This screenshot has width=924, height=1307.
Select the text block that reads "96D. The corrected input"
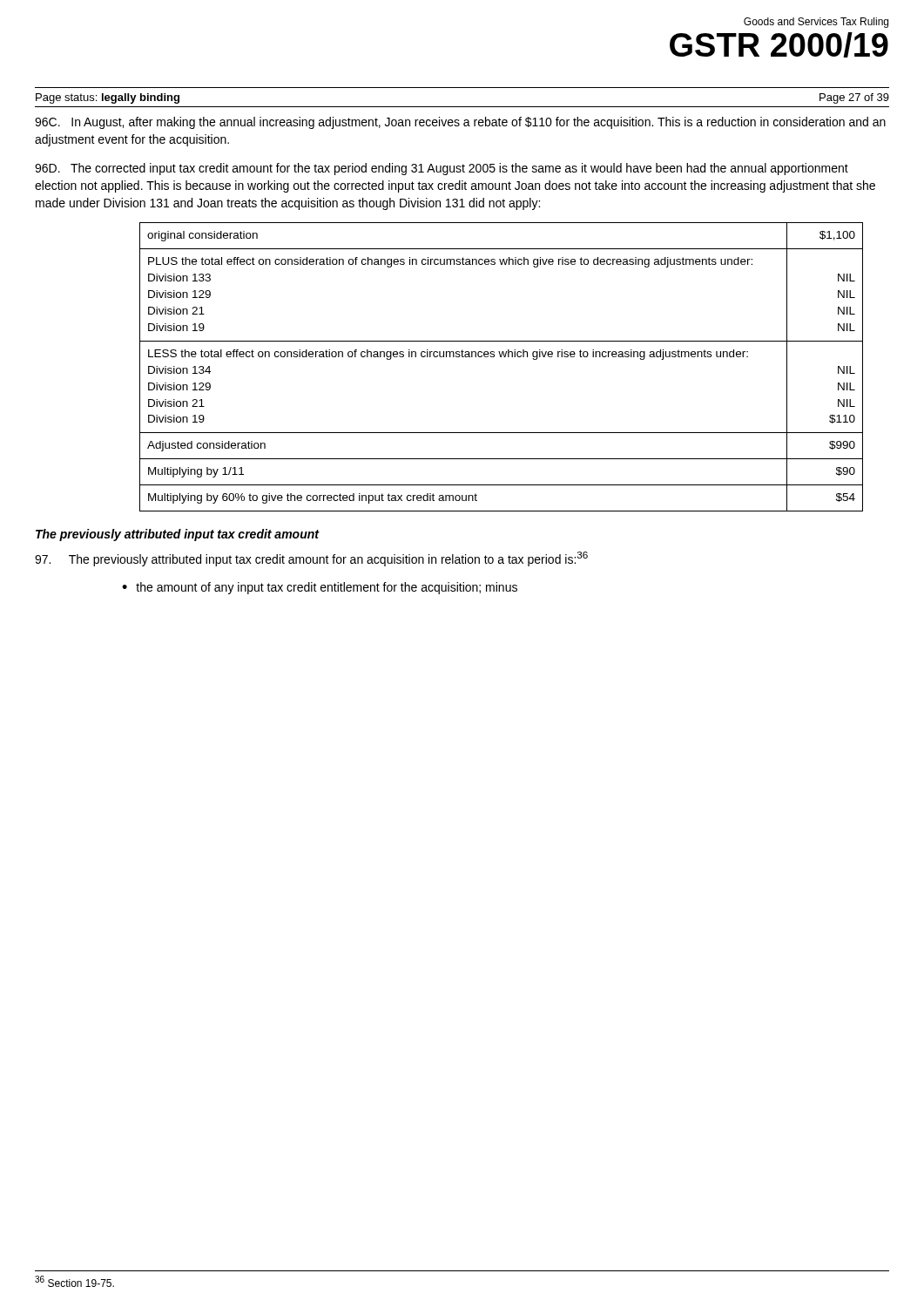click(x=455, y=186)
